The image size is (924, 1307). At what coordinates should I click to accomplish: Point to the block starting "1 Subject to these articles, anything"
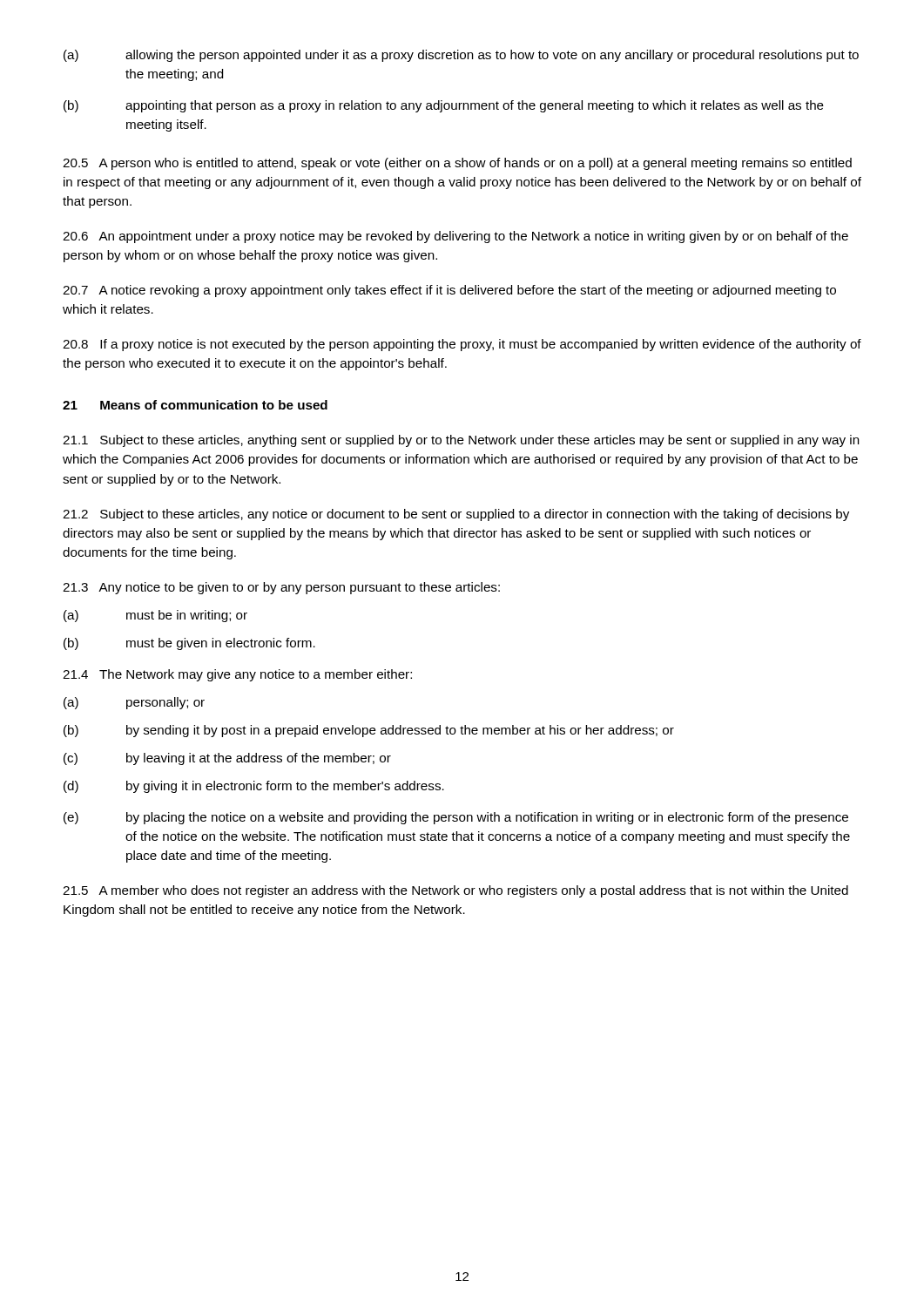tap(461, 459)
